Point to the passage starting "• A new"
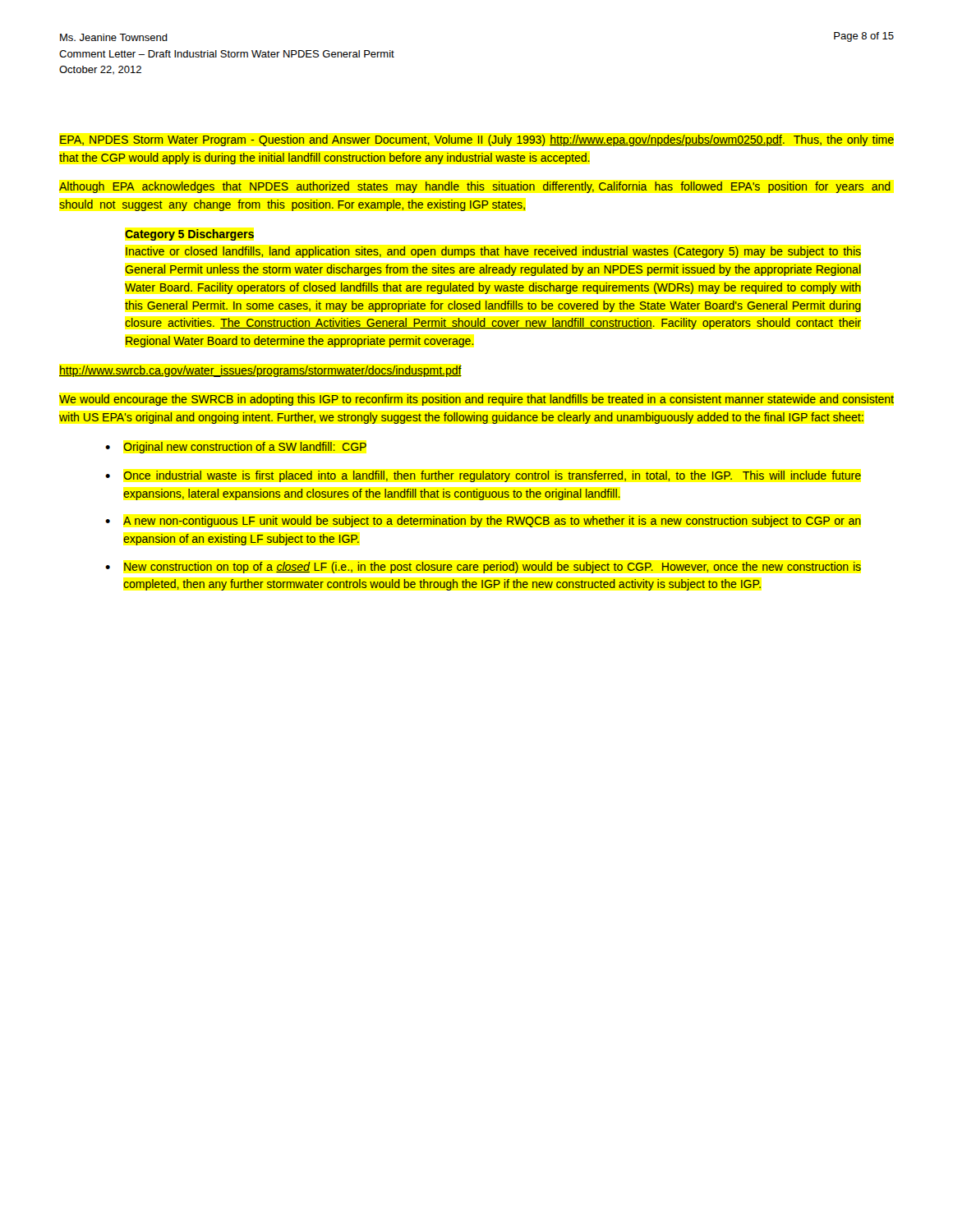The width and height of the screenshot is (953, 1232). pyautogui.click(x=483, y=531)
